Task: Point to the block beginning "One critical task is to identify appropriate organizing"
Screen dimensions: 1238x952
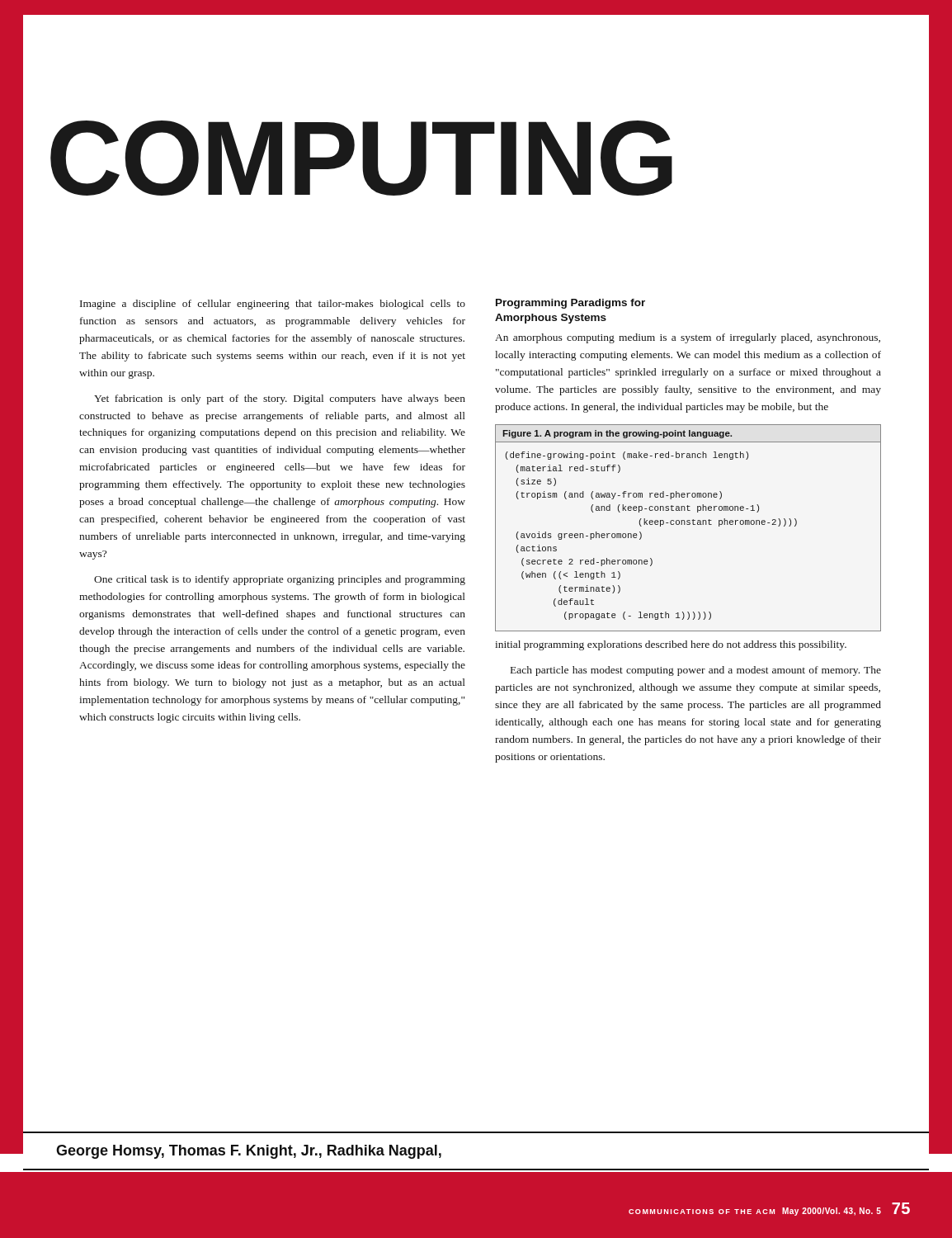Action: pyautogui.click(x=272, y=649)
